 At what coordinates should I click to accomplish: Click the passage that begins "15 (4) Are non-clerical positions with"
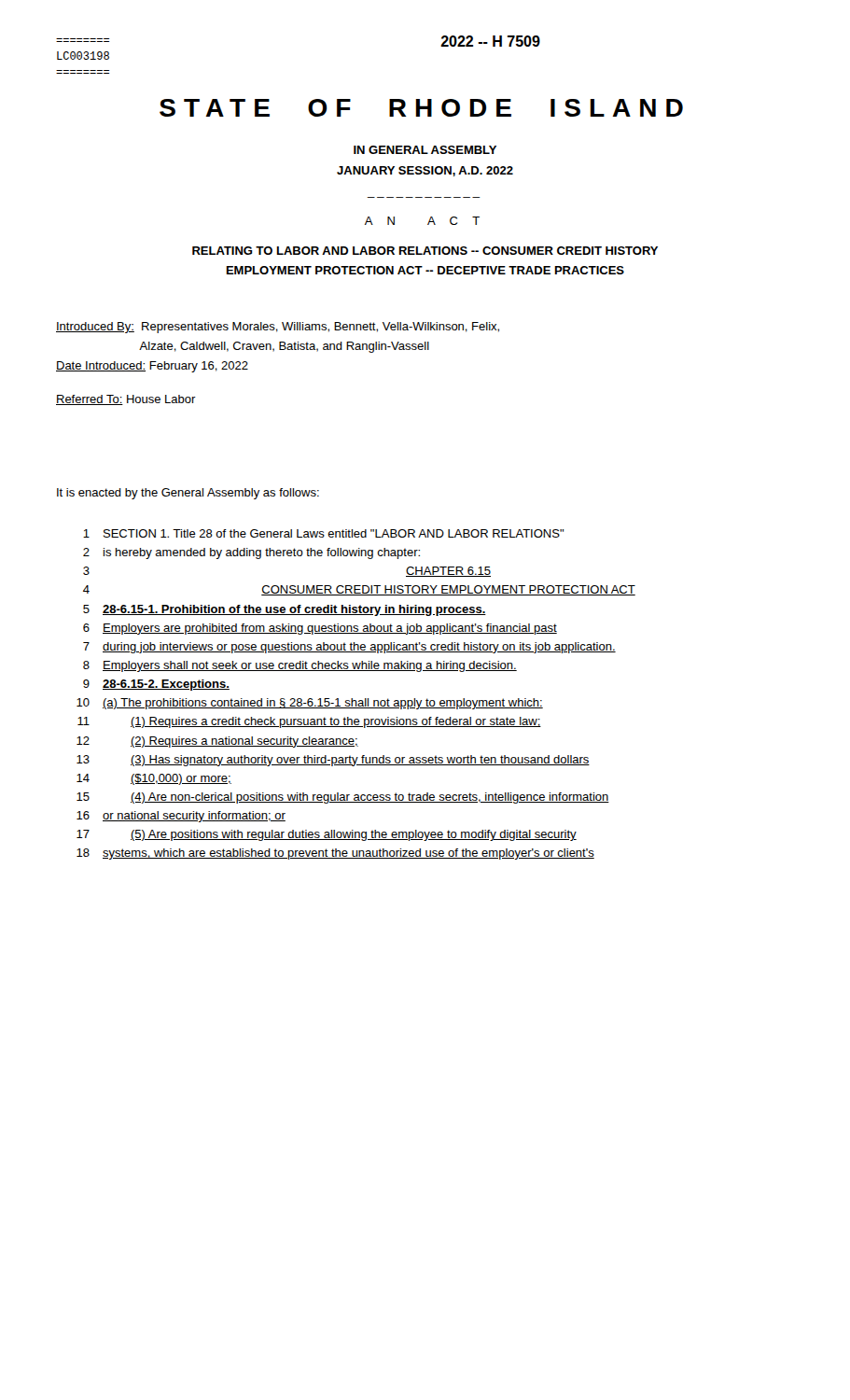(x=425, y=797)
